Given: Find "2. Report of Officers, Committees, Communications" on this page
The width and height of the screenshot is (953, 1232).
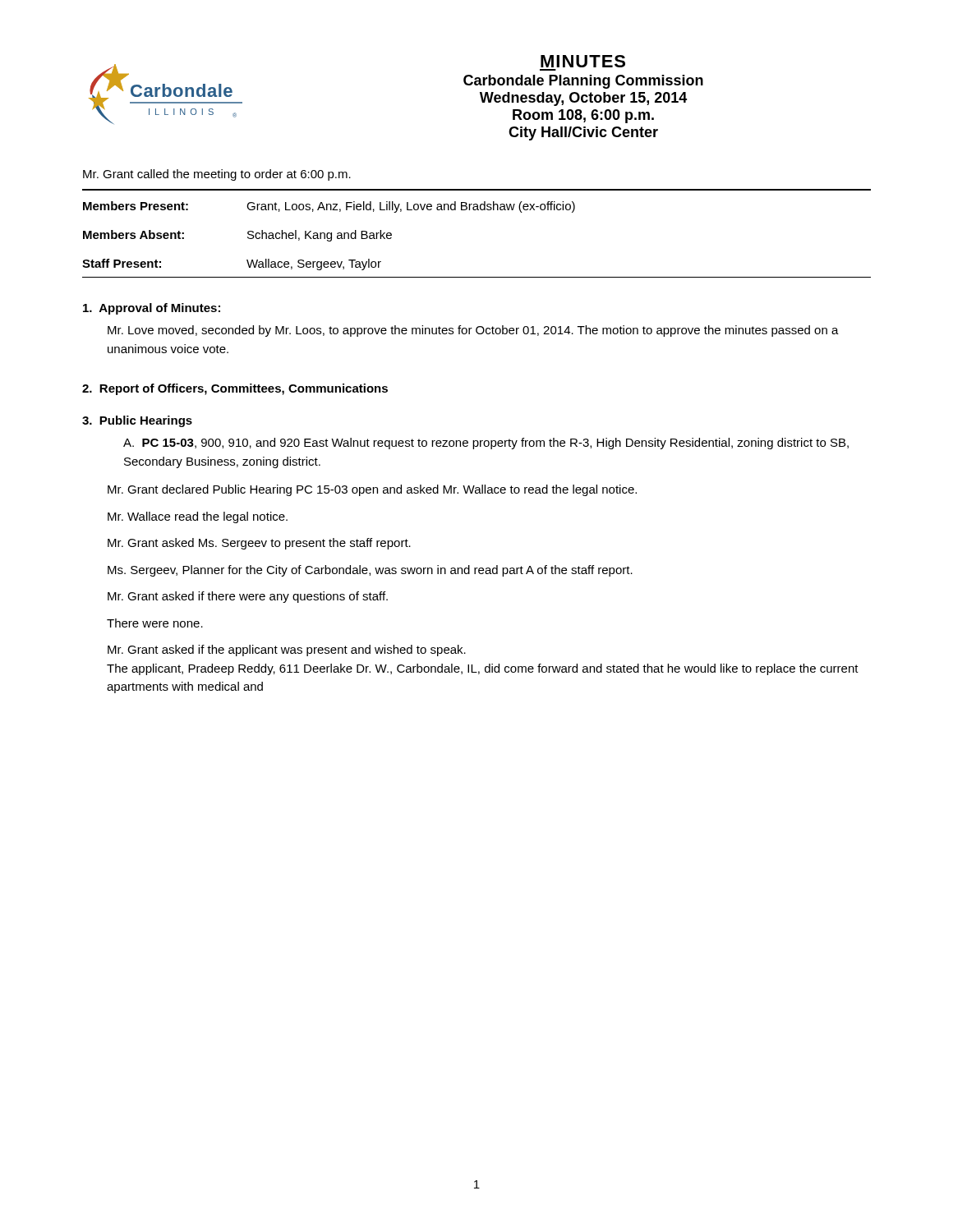Looking at the screenshot, I should [235, 388].
